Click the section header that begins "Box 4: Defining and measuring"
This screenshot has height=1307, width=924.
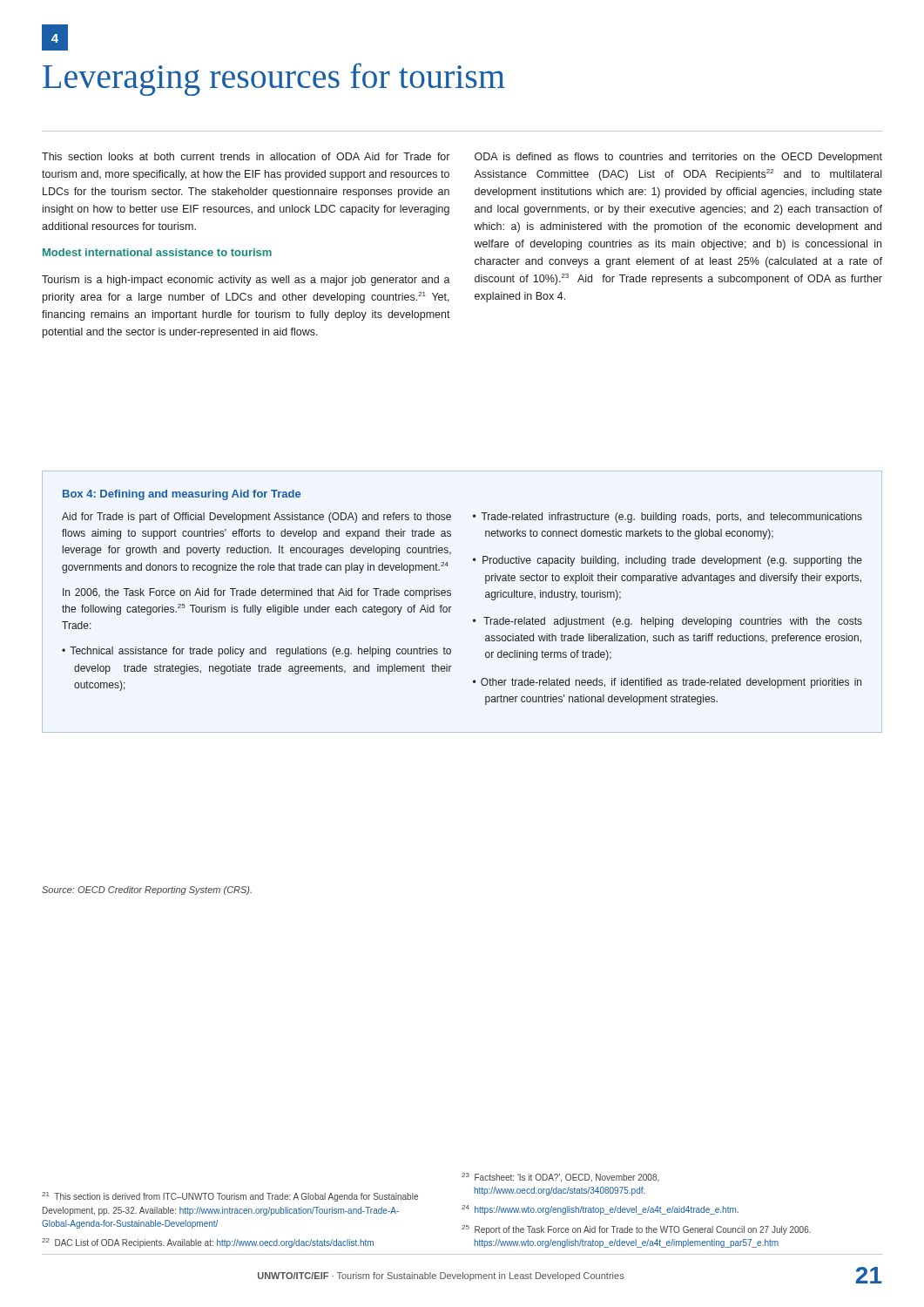pyautogui.click(x=181, y=494)
